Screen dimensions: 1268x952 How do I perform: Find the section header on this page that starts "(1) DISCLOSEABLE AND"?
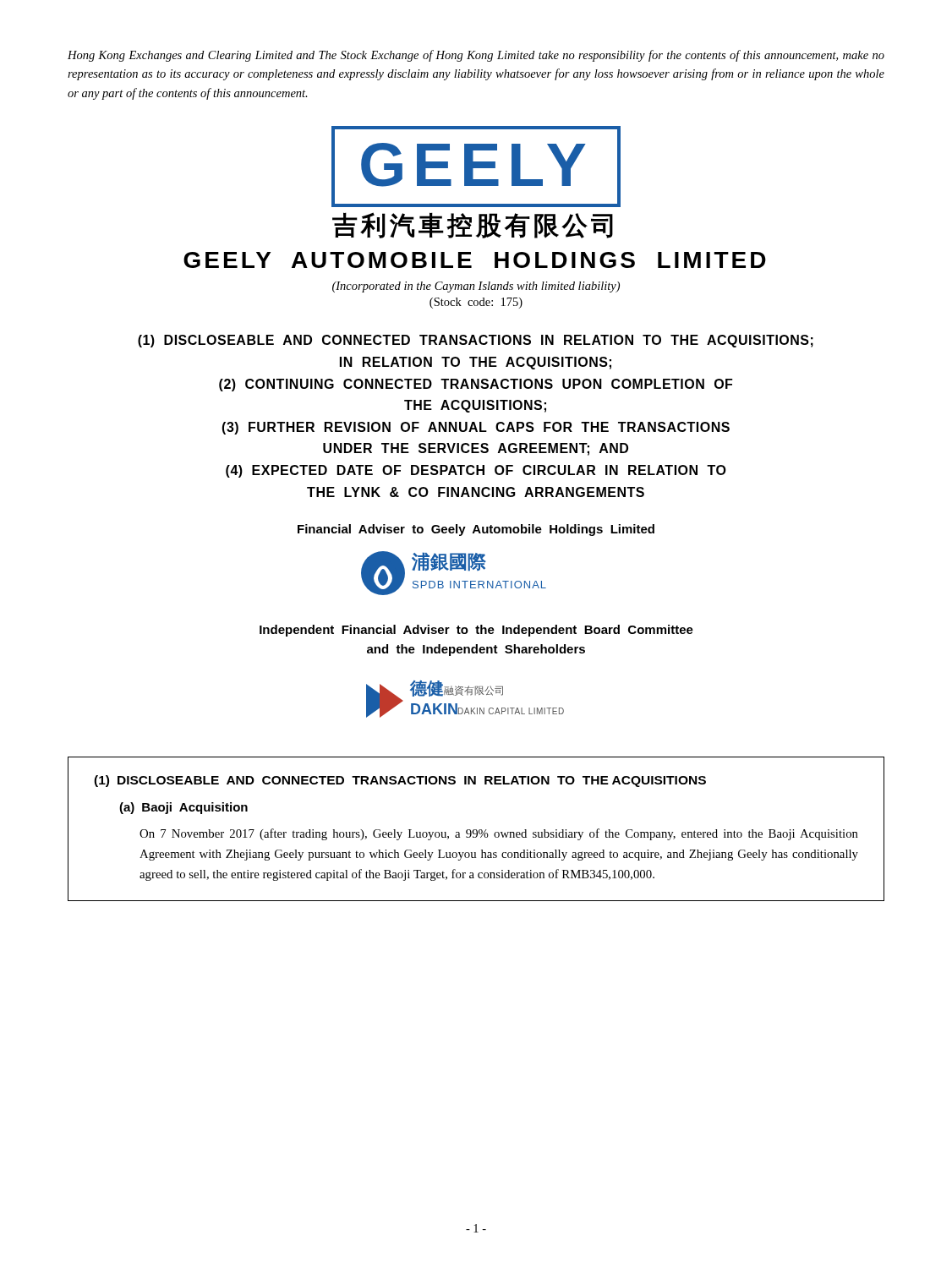tap(400, 780)
